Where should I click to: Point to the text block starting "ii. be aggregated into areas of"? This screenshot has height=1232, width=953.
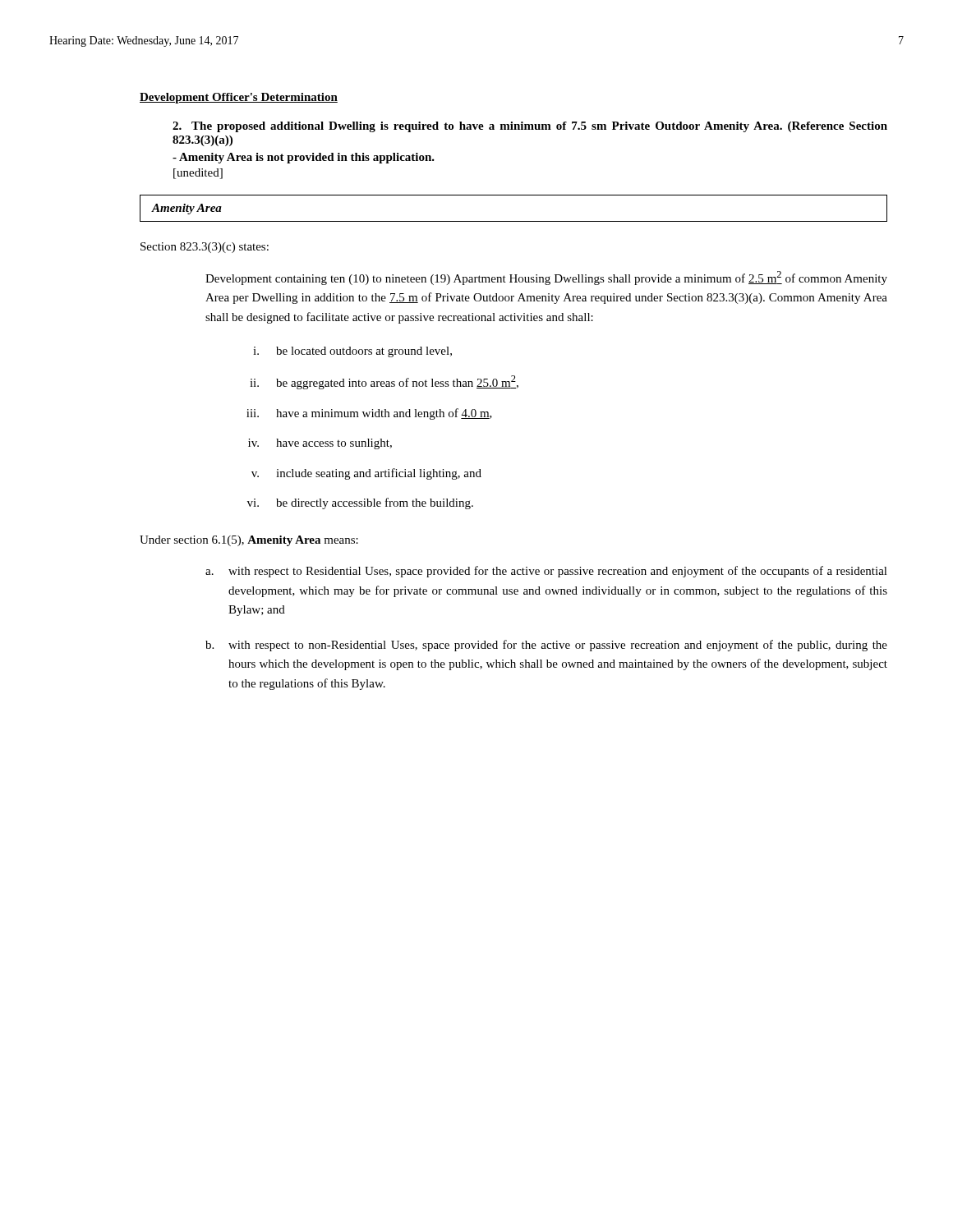pos(375,382)
